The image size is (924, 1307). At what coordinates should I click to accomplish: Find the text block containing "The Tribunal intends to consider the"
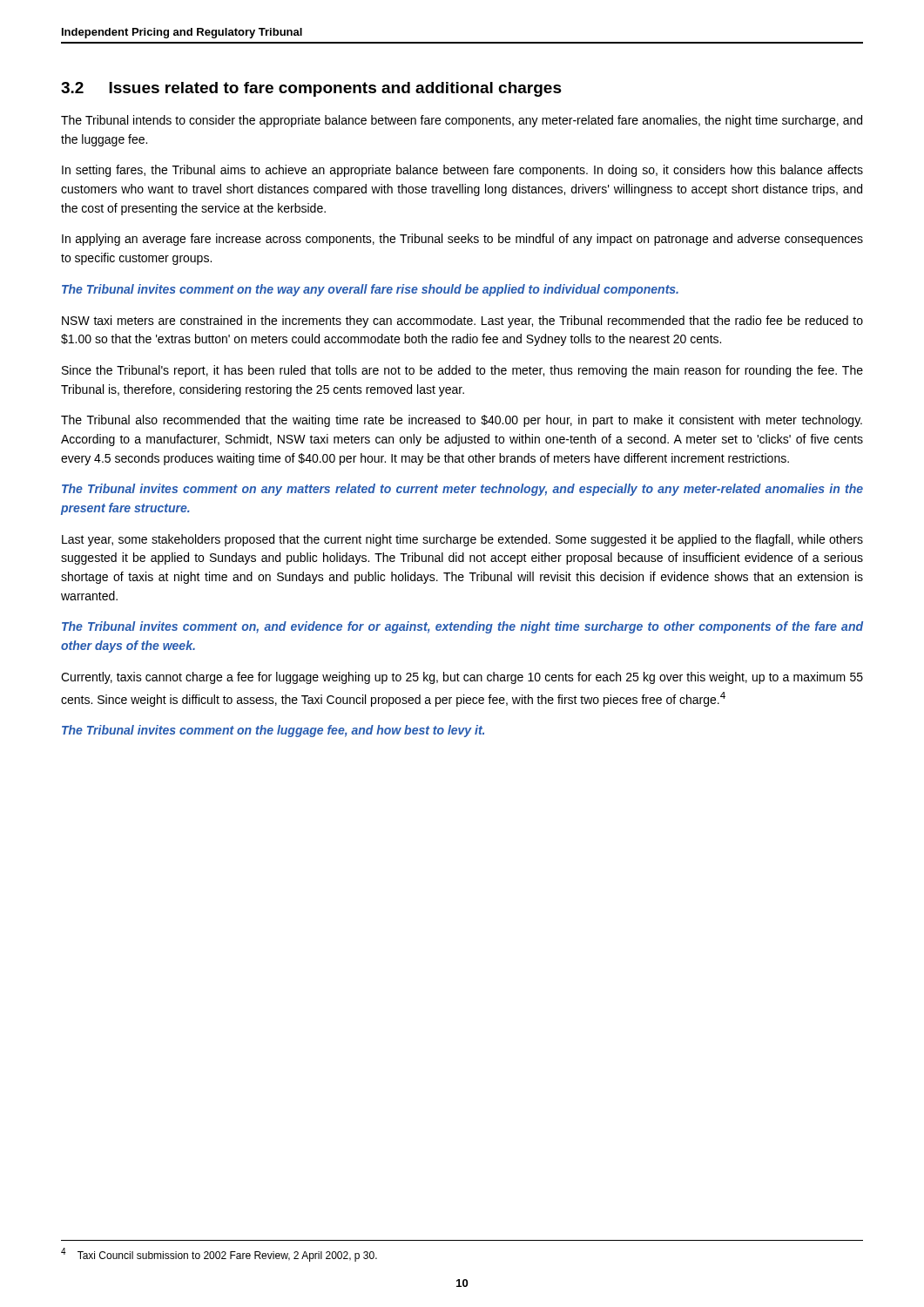pyautogui.click(x=462, y=130)
